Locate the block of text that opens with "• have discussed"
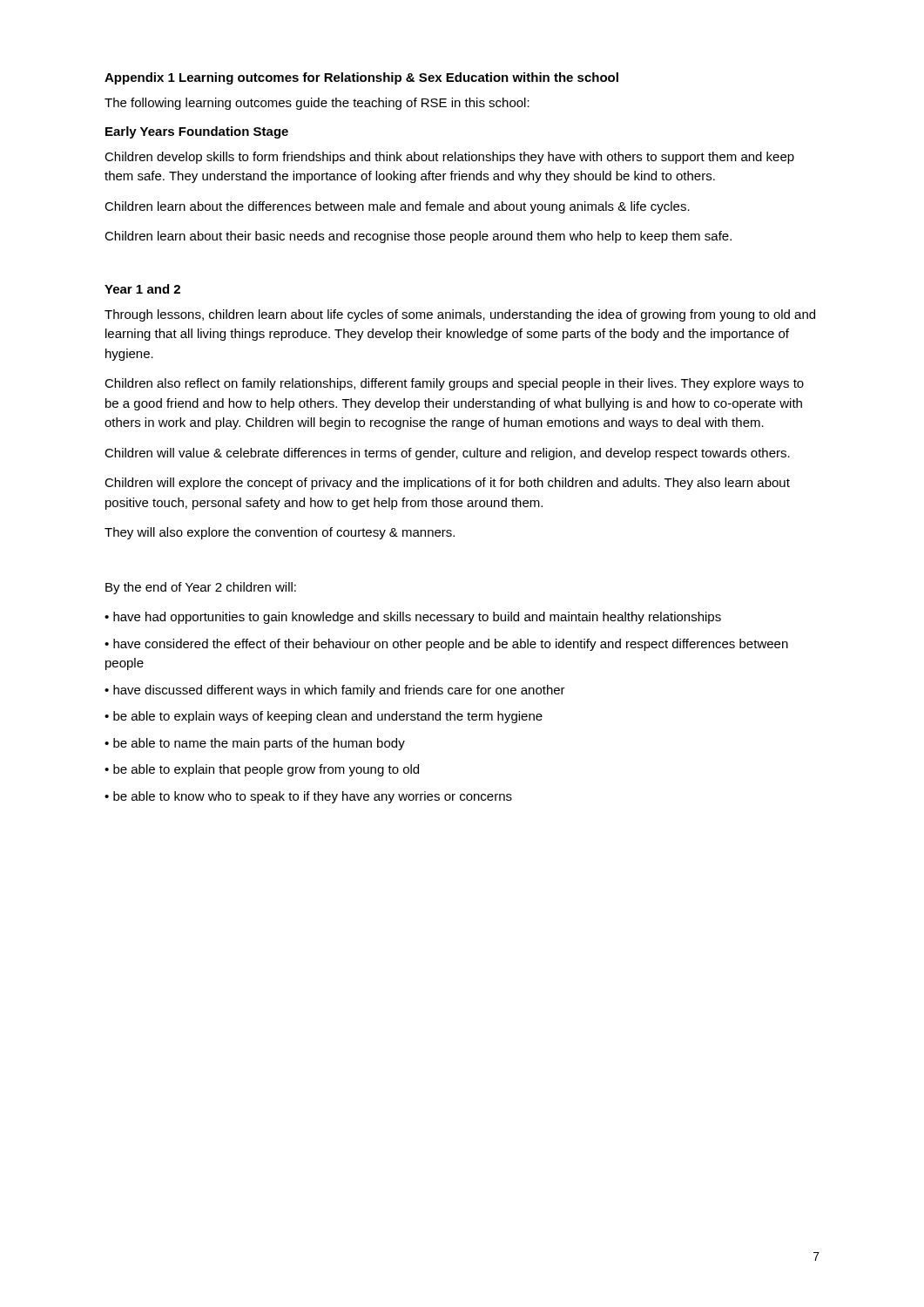The width and height of the screenshot is (924, 1307). coord(335,689)
